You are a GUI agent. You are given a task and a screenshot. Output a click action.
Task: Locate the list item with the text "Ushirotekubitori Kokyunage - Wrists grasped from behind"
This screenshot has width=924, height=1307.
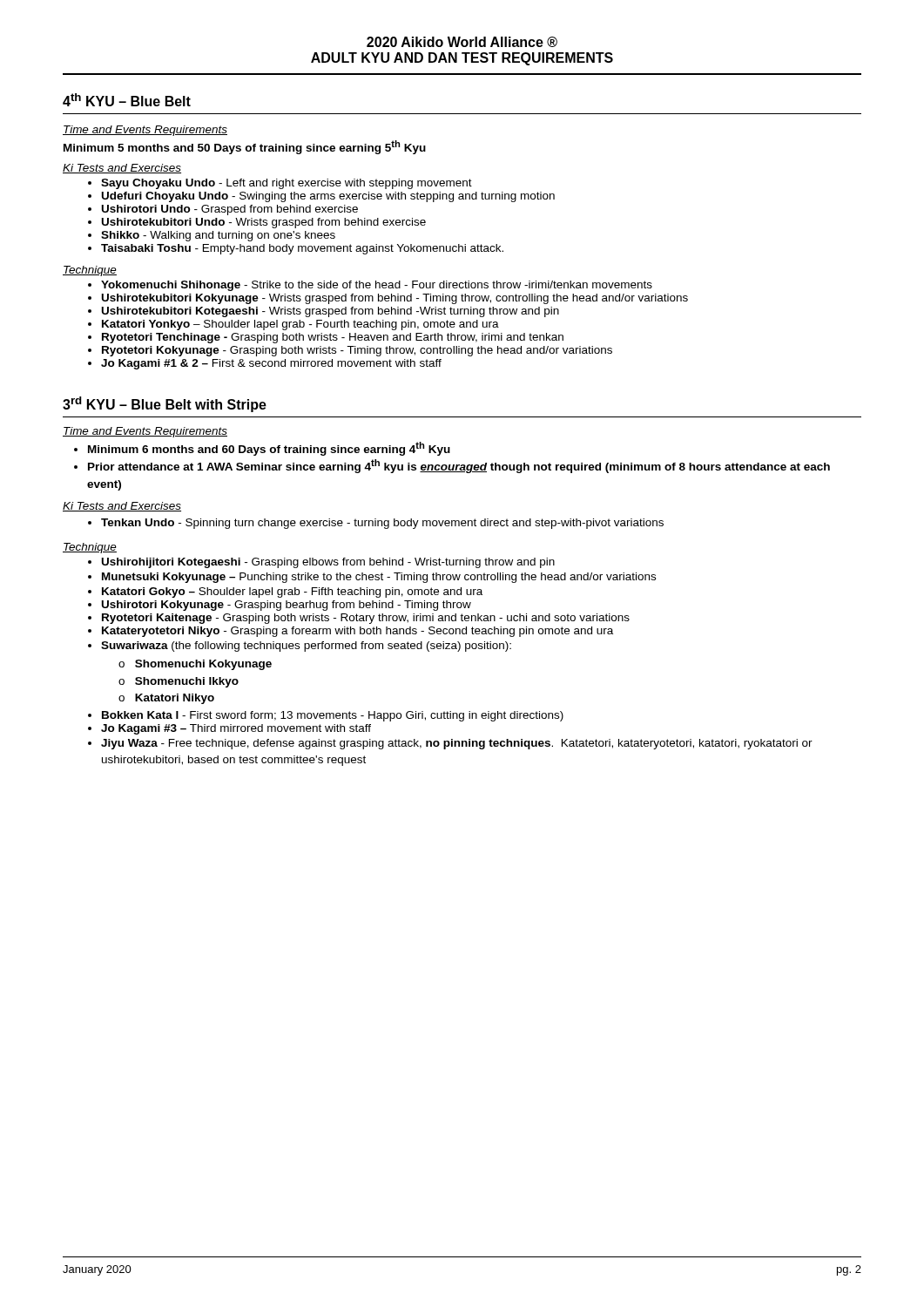pyautogui.click(x=395, y=297)
